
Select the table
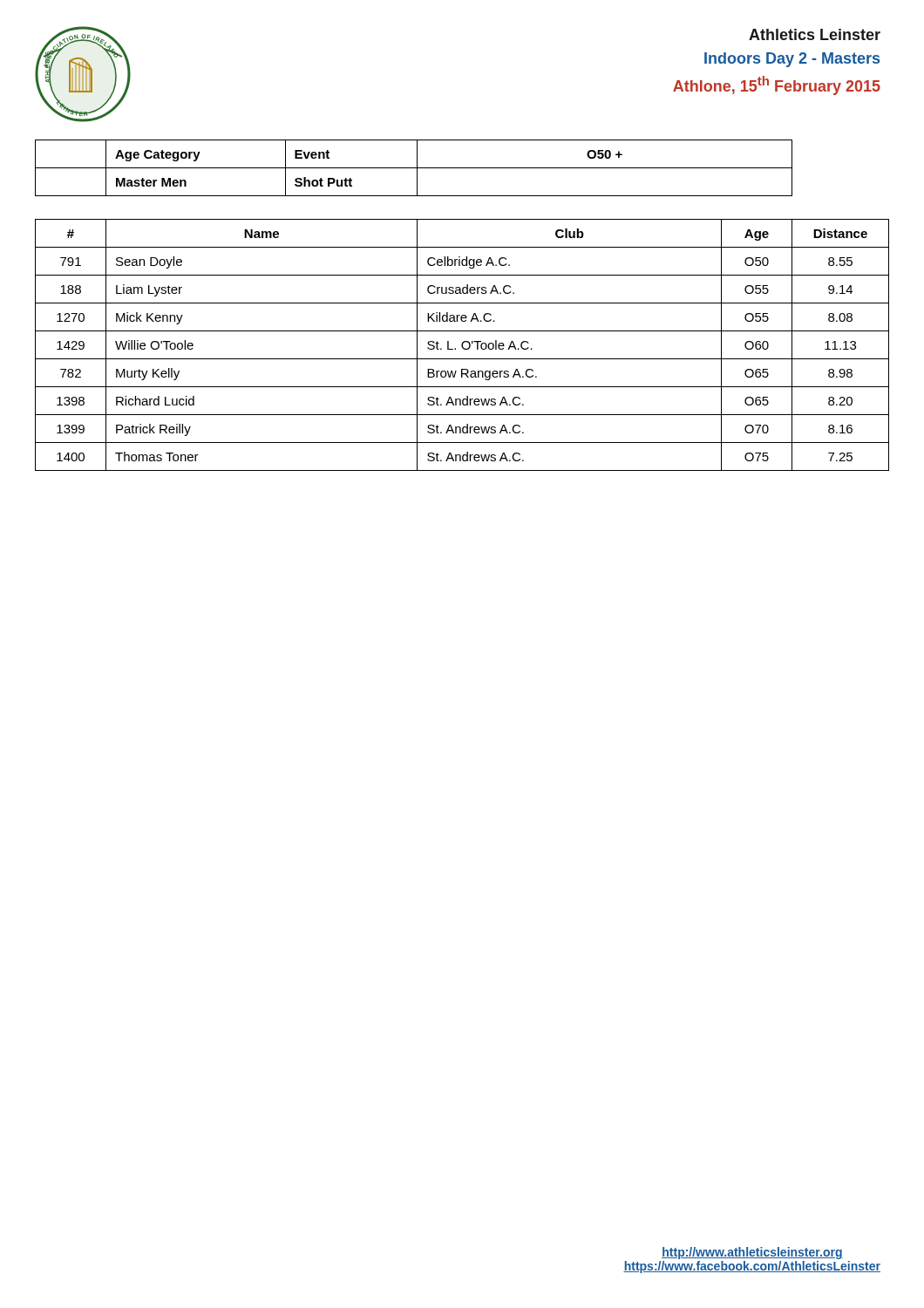point(462,305)
